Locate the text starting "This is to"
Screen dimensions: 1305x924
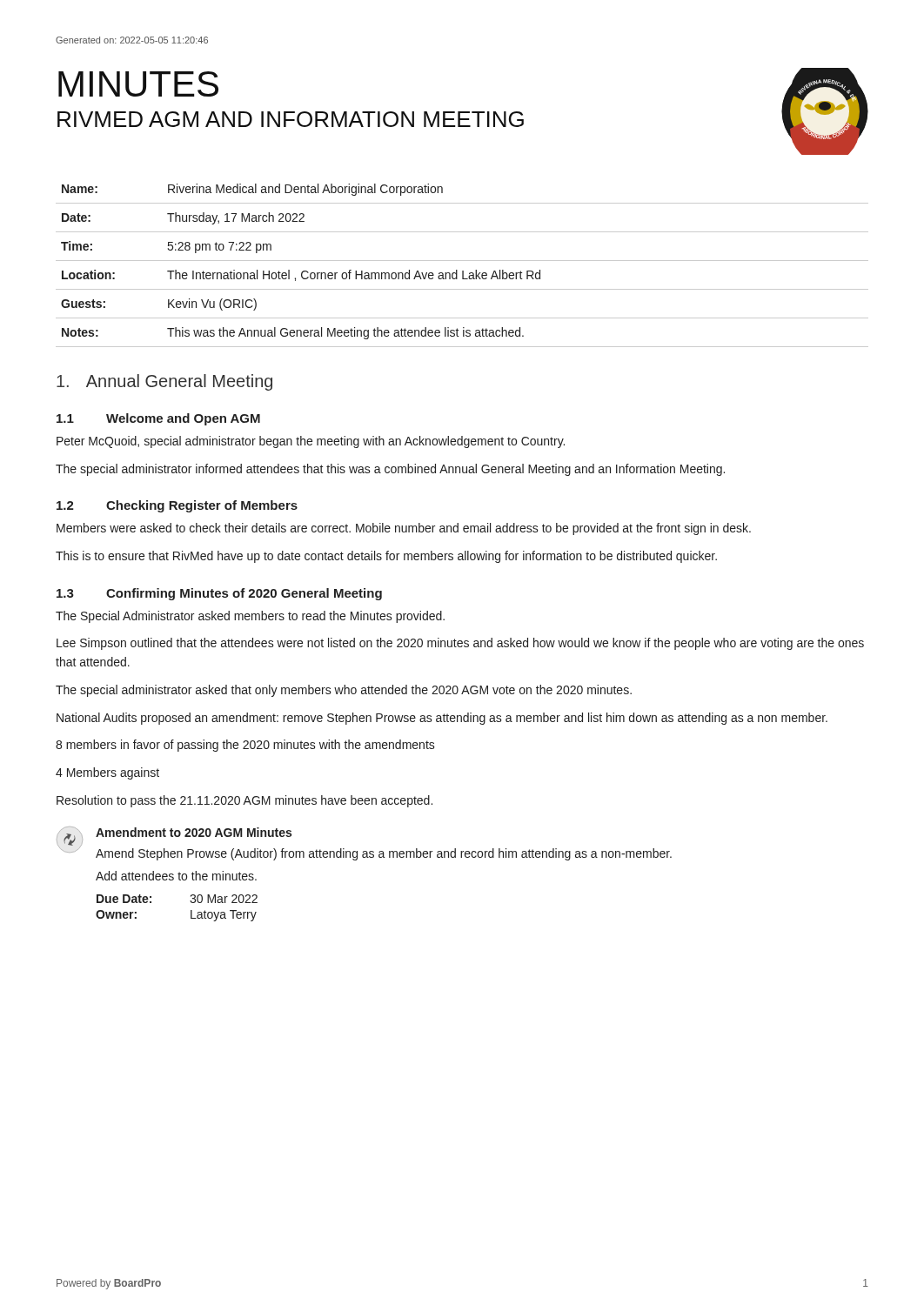pos(387,556)
